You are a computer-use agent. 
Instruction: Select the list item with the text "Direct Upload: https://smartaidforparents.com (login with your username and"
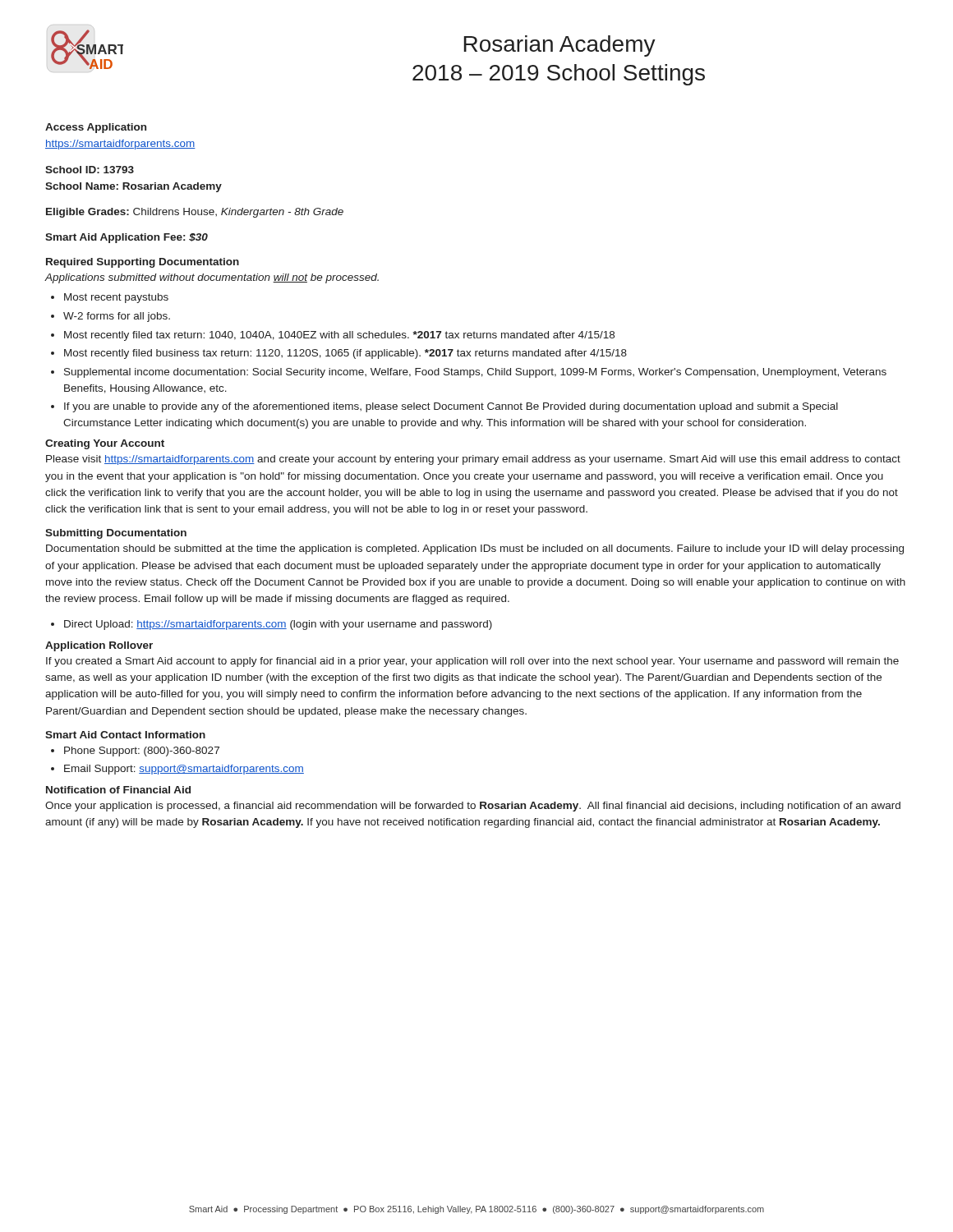[476, 624]
